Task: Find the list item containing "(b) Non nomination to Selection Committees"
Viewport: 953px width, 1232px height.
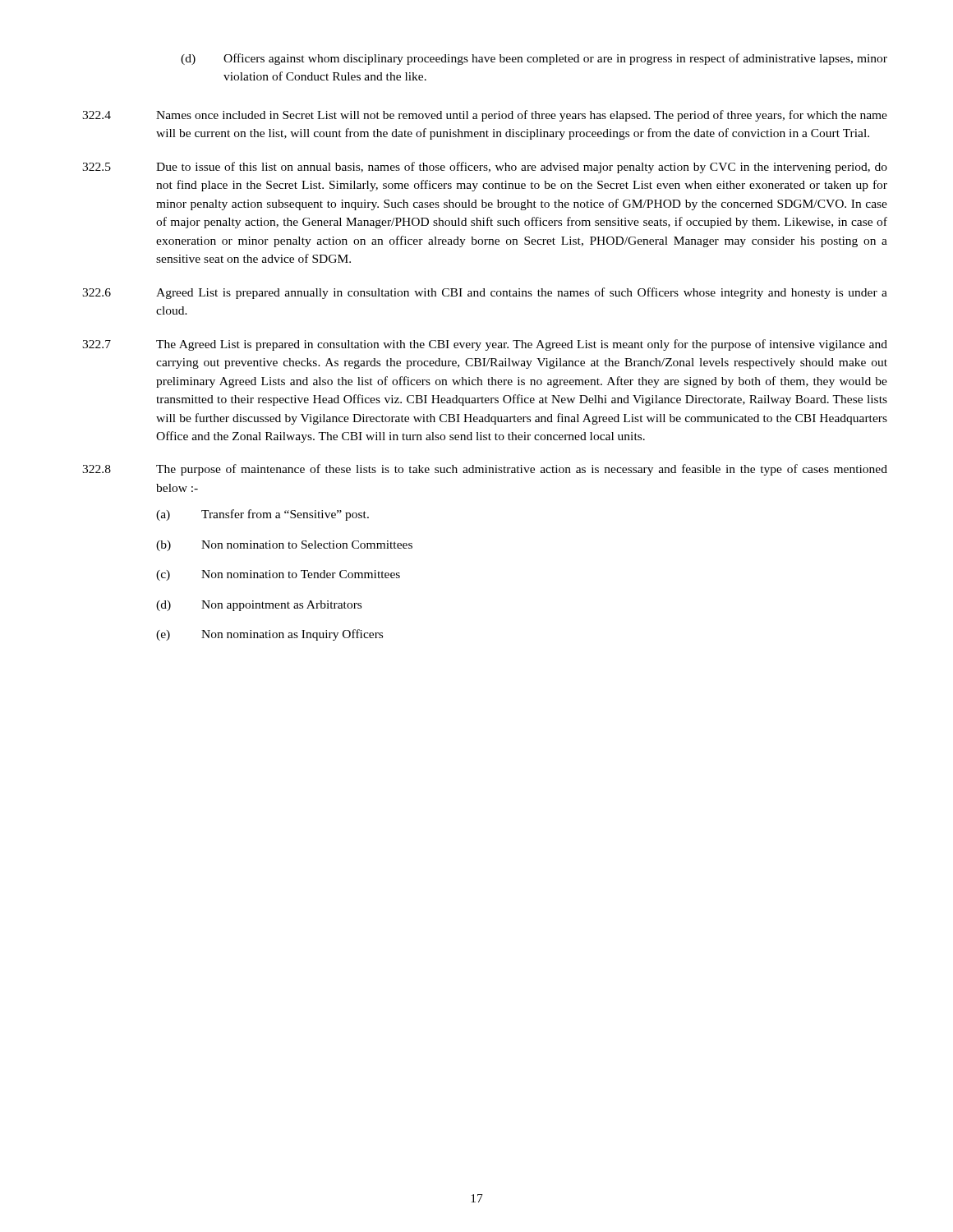Action: tap(284, 546)
